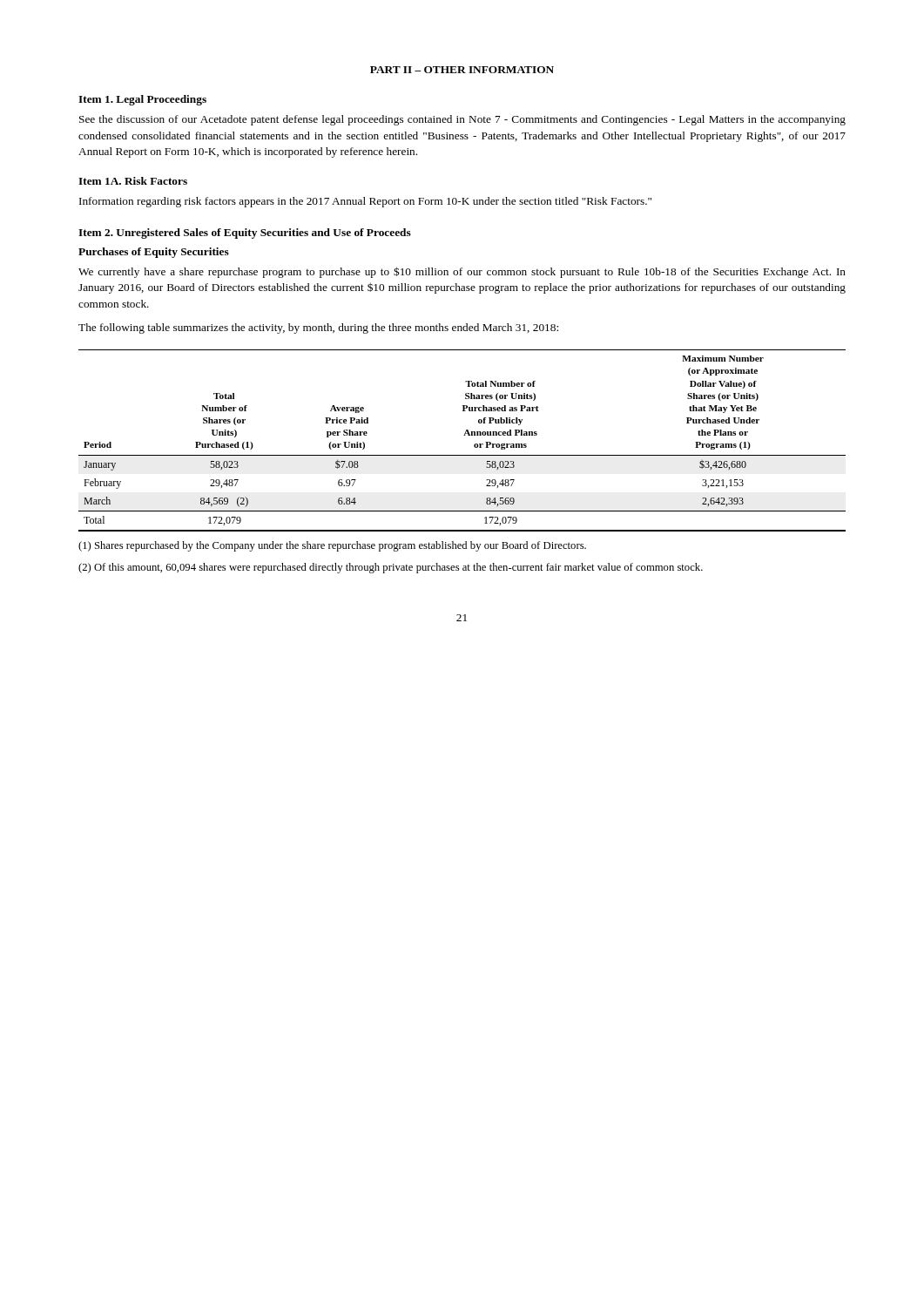Viewport: 924px width, 1307px height.
Task: Locate the block of text that opens with "Information regarding risk factors appears in the"
Action: (365, 201)
